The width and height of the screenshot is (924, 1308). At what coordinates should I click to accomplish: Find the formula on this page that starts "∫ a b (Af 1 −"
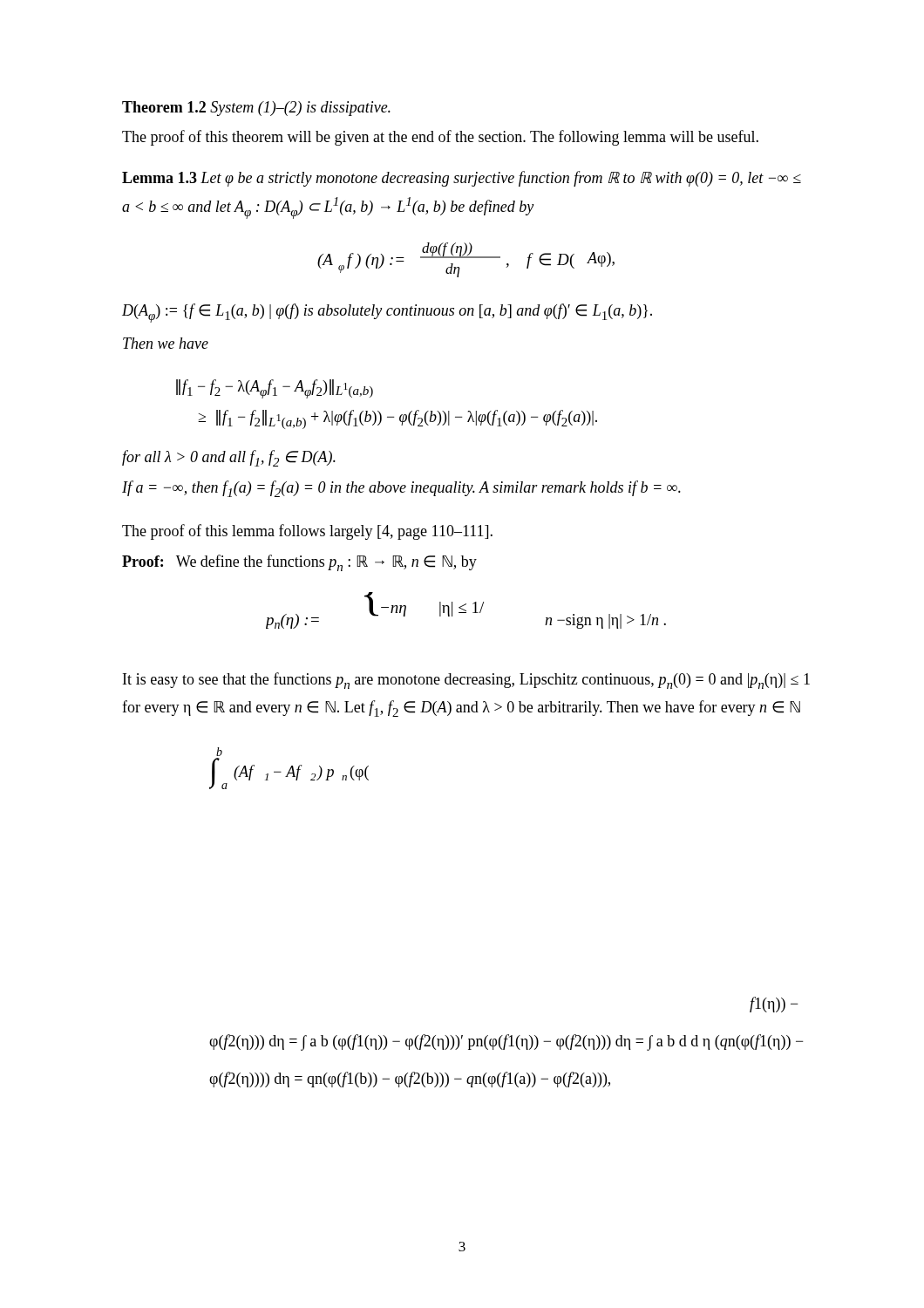click(x=219, y=752)
